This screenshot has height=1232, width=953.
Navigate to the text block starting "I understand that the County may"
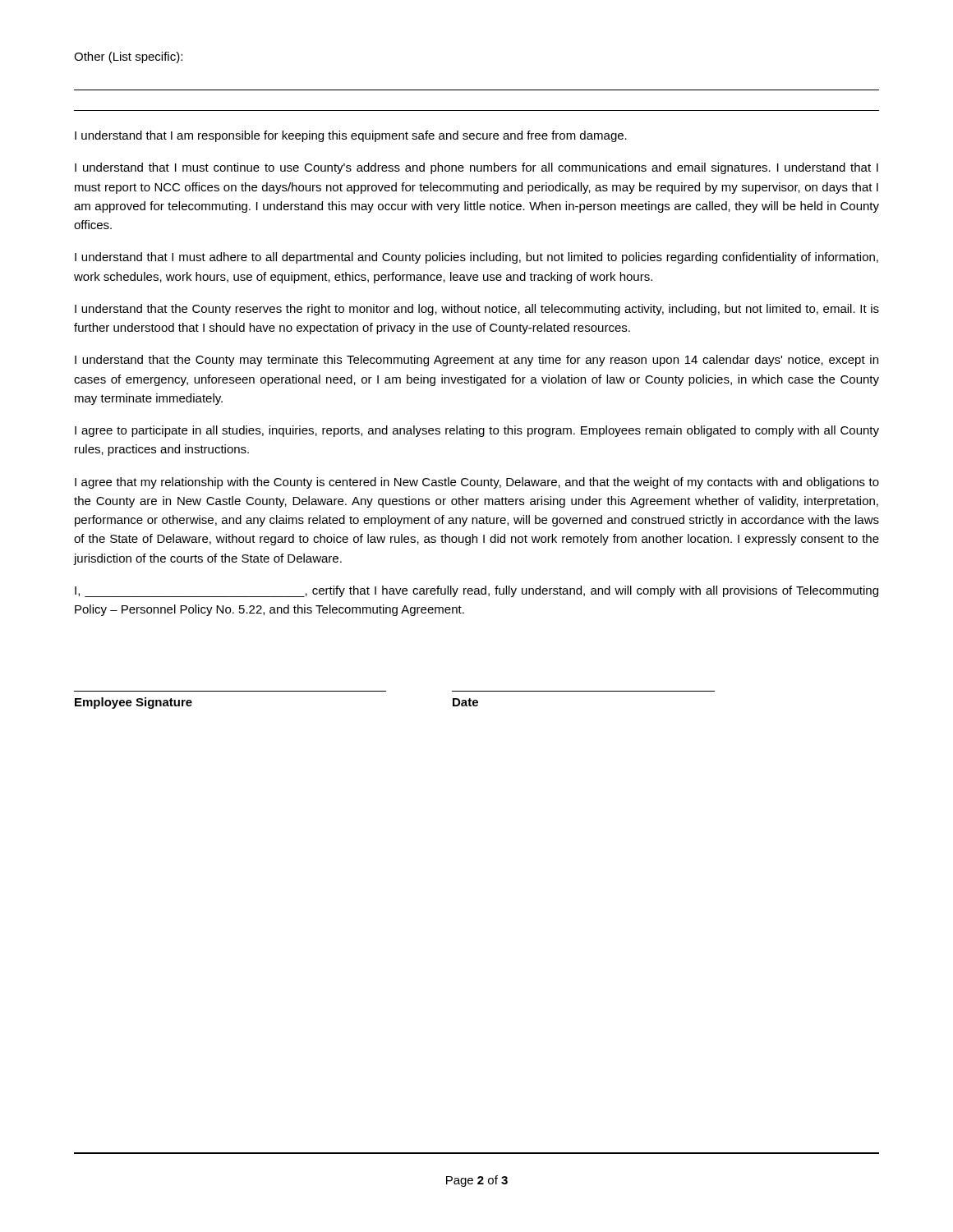coord(476,379)
